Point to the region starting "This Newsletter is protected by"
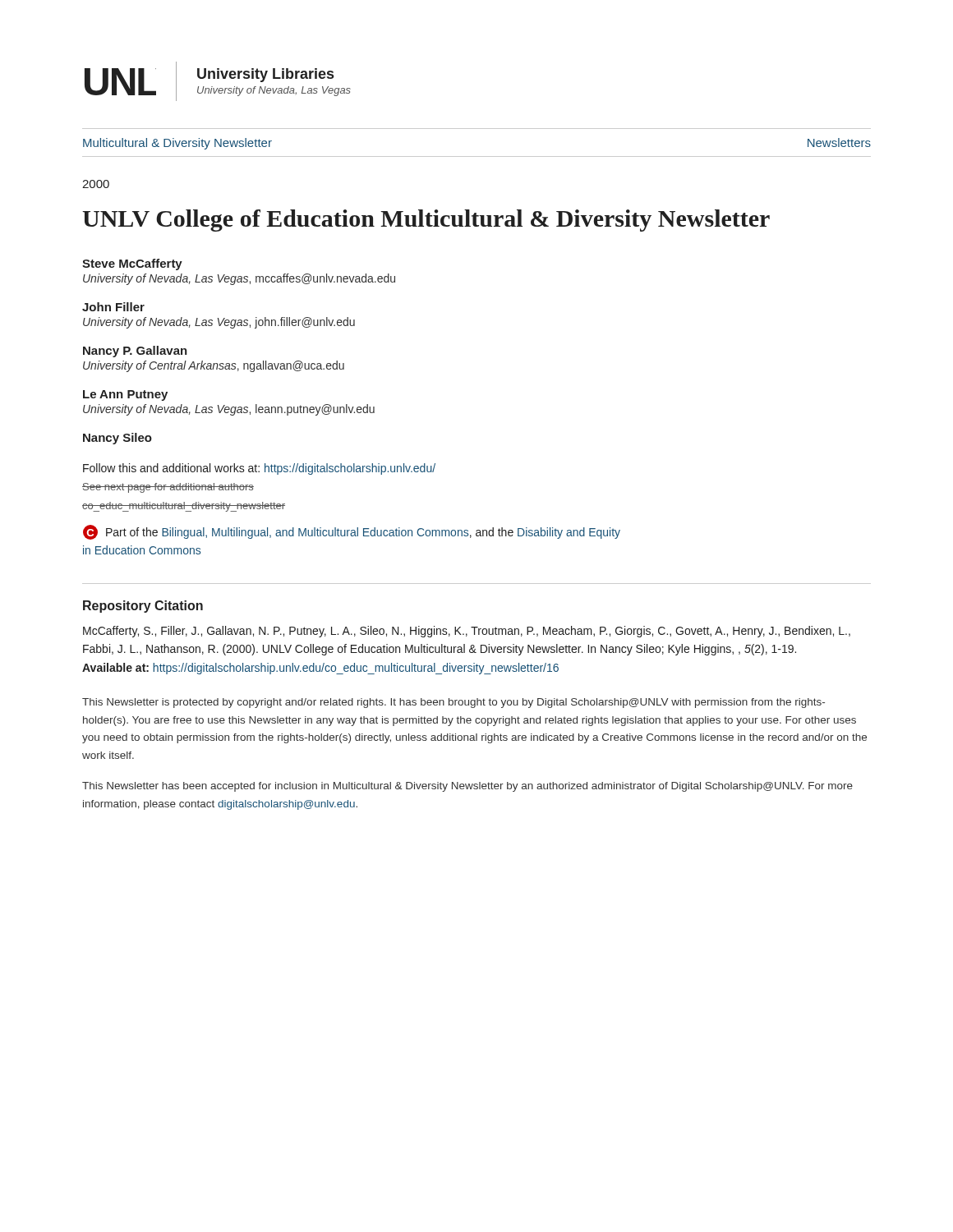Screen dimensions: 1232x953 475,728
